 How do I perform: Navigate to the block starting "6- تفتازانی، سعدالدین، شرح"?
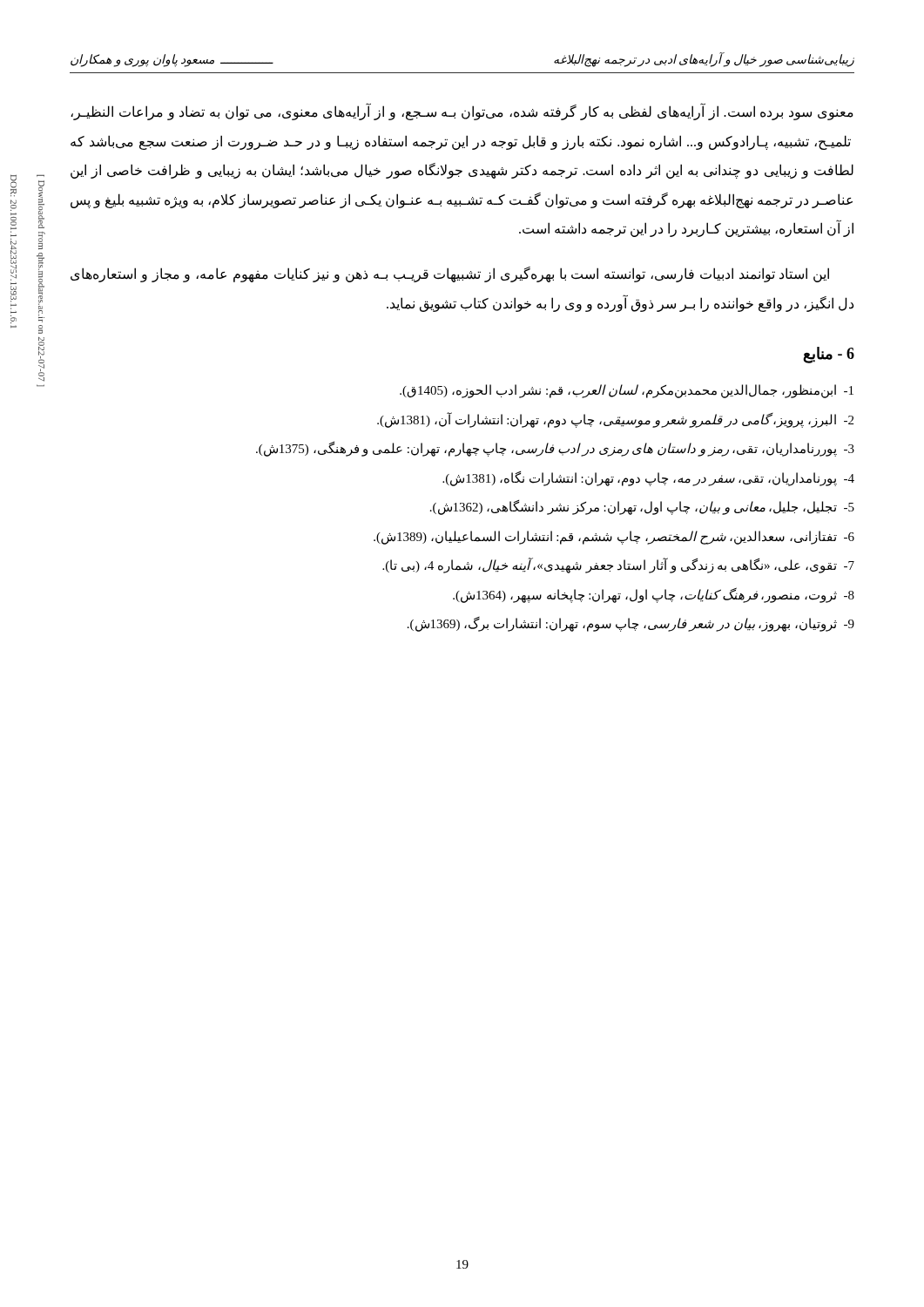click(614, 536)
